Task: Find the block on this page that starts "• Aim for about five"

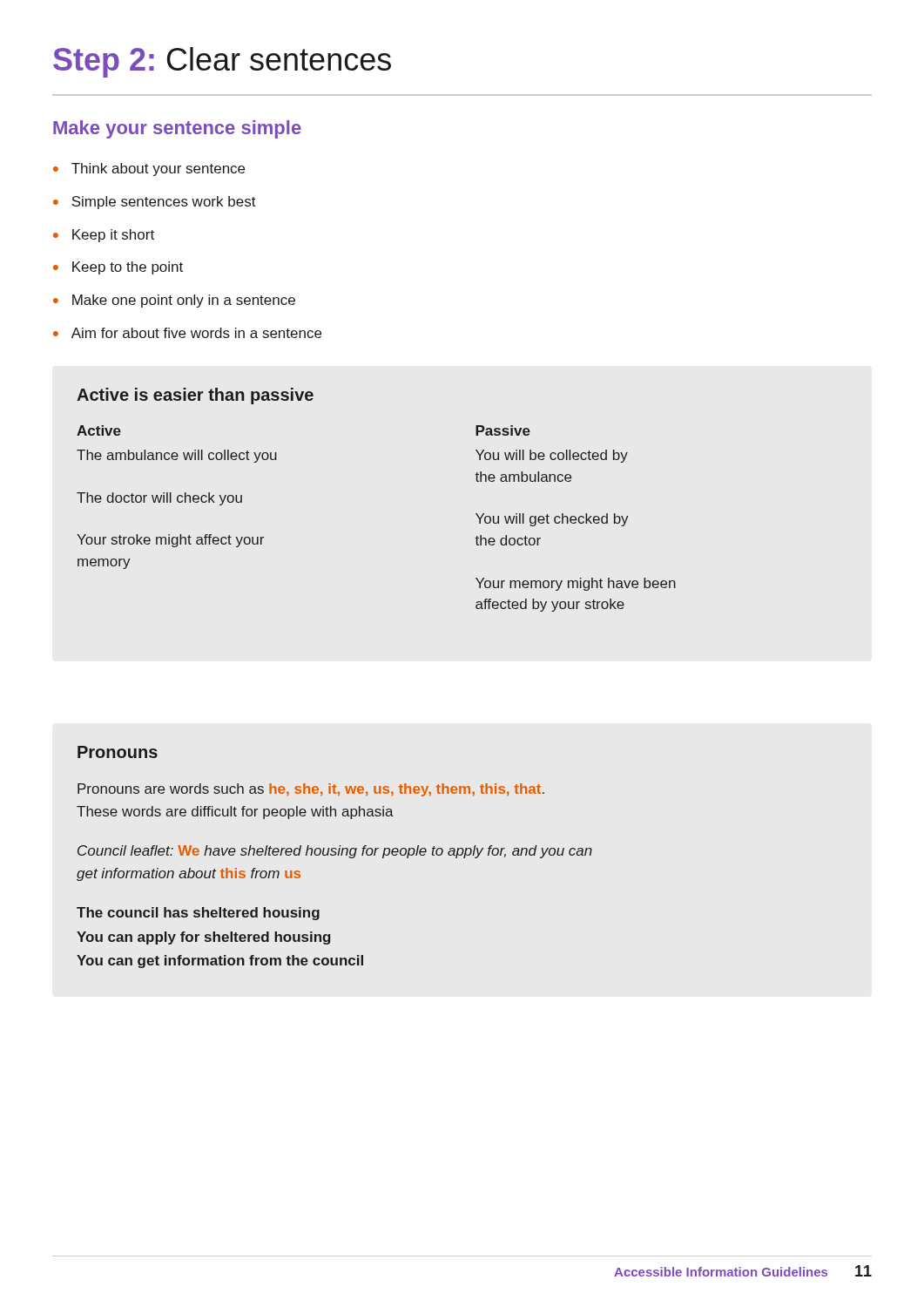Action: click(x=187, y=335)
